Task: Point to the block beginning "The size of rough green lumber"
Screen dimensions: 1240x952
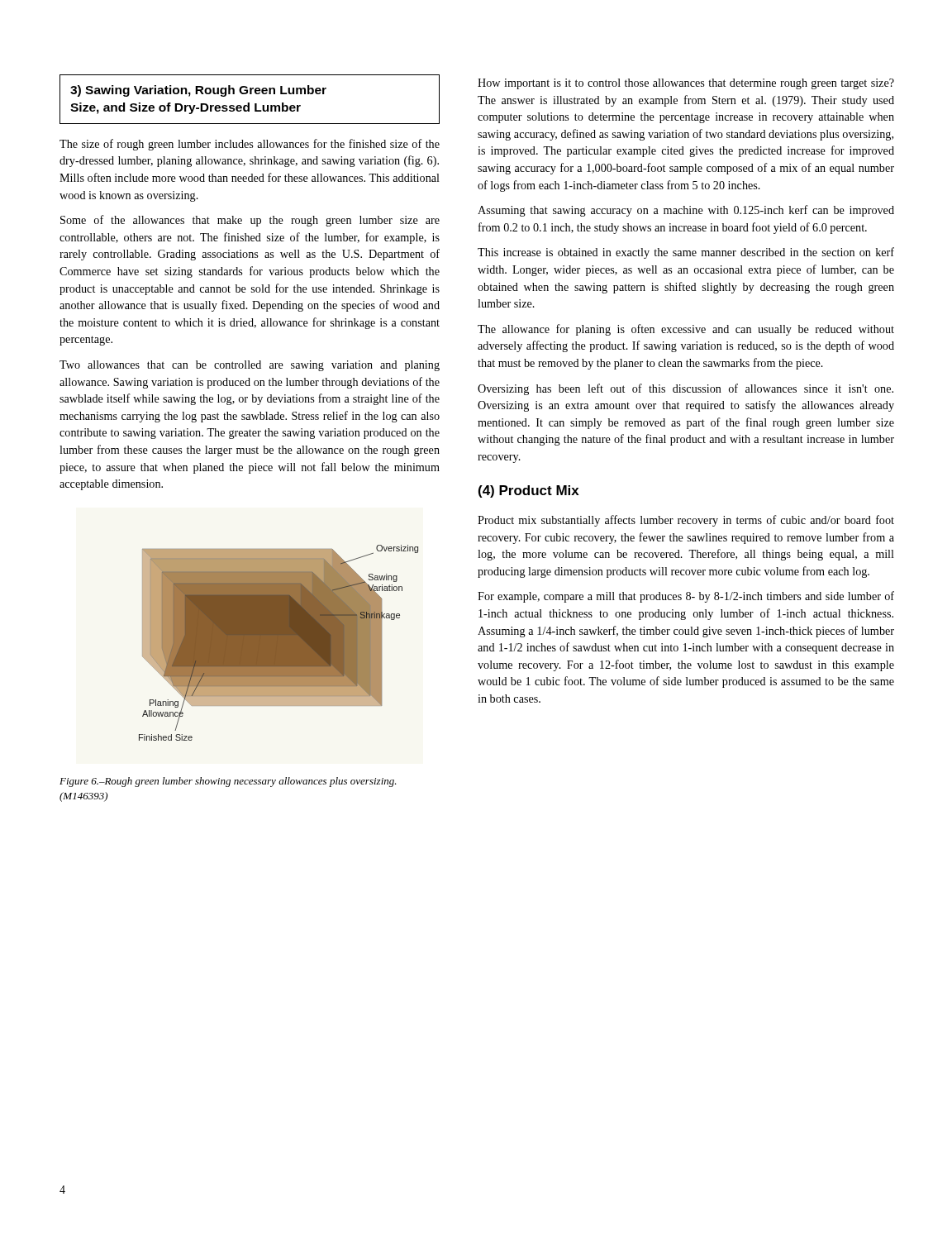Action: [250, 169]
